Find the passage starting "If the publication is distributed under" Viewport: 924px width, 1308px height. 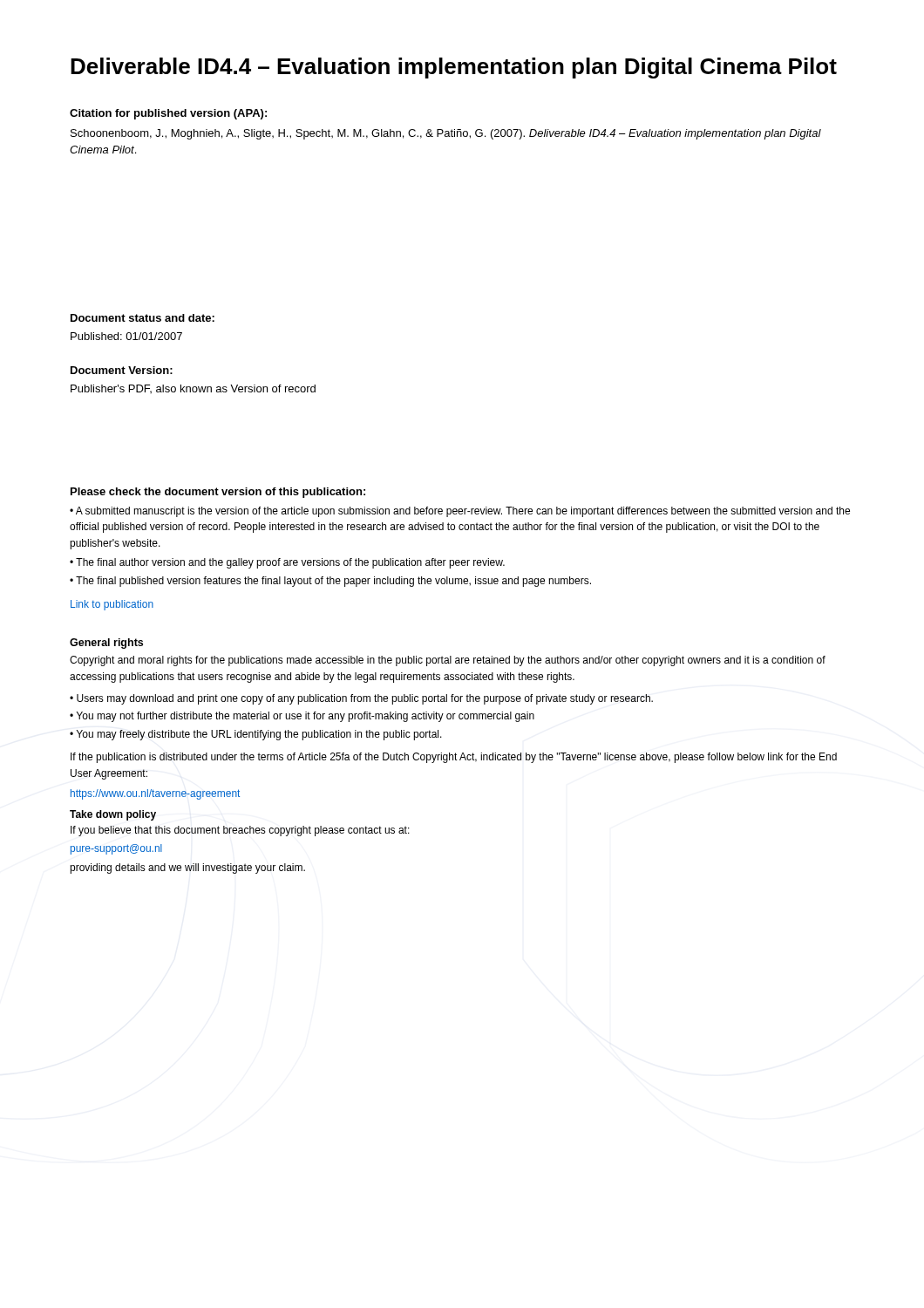[x=453, y=765]
